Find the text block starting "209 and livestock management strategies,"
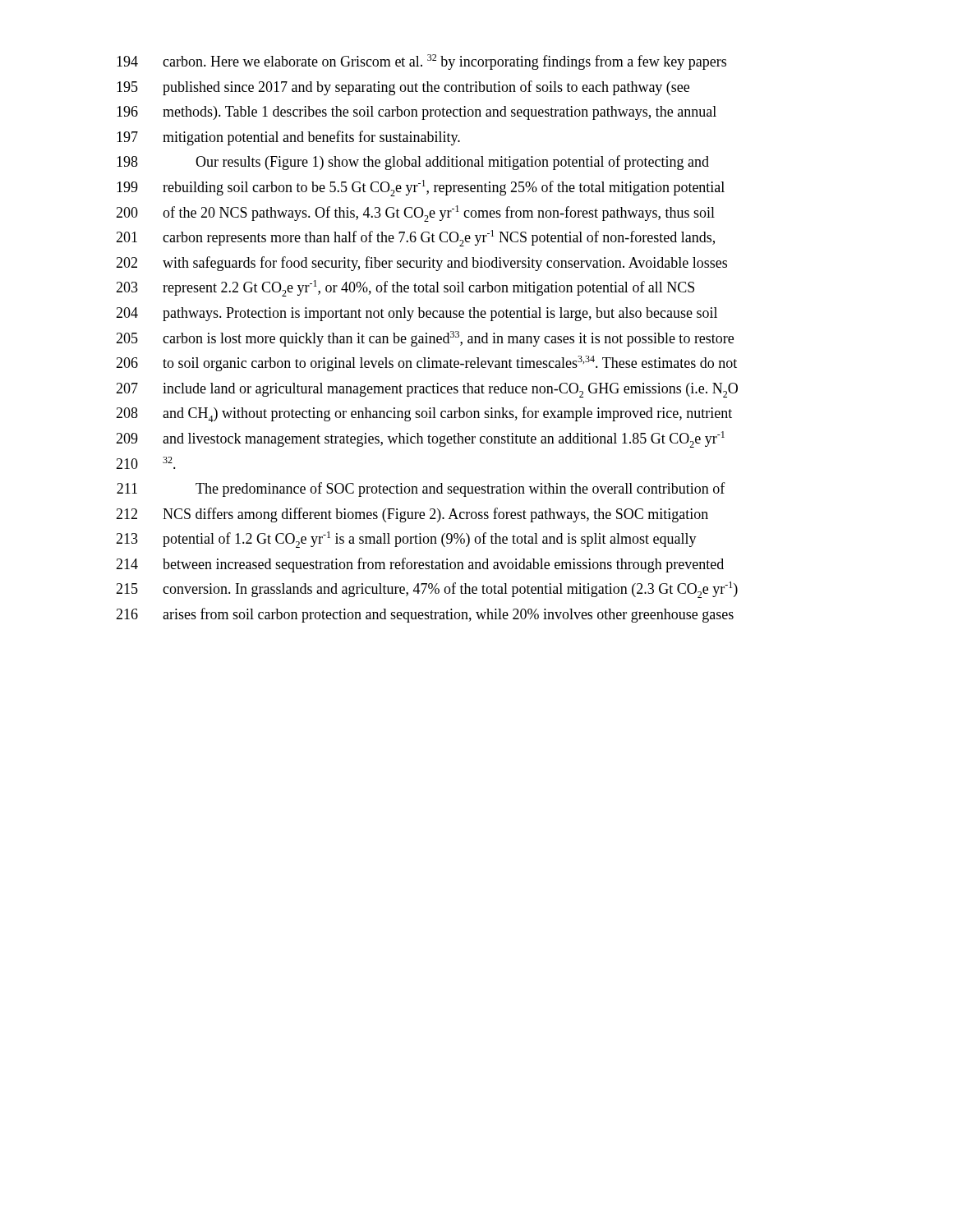This screenshot has height=1232, width=953. point(476,439)
